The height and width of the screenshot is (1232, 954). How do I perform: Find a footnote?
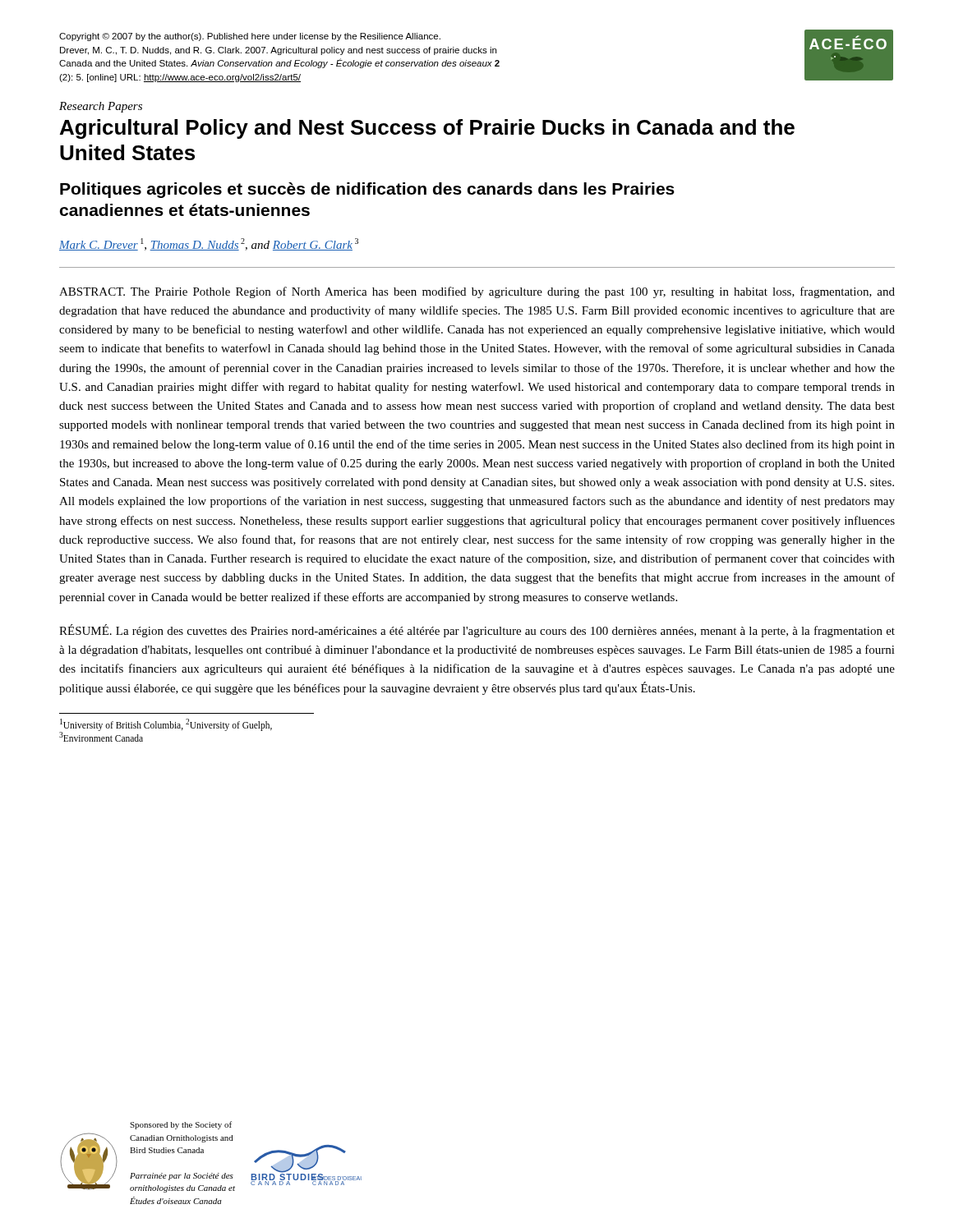(x=166, y=730)
